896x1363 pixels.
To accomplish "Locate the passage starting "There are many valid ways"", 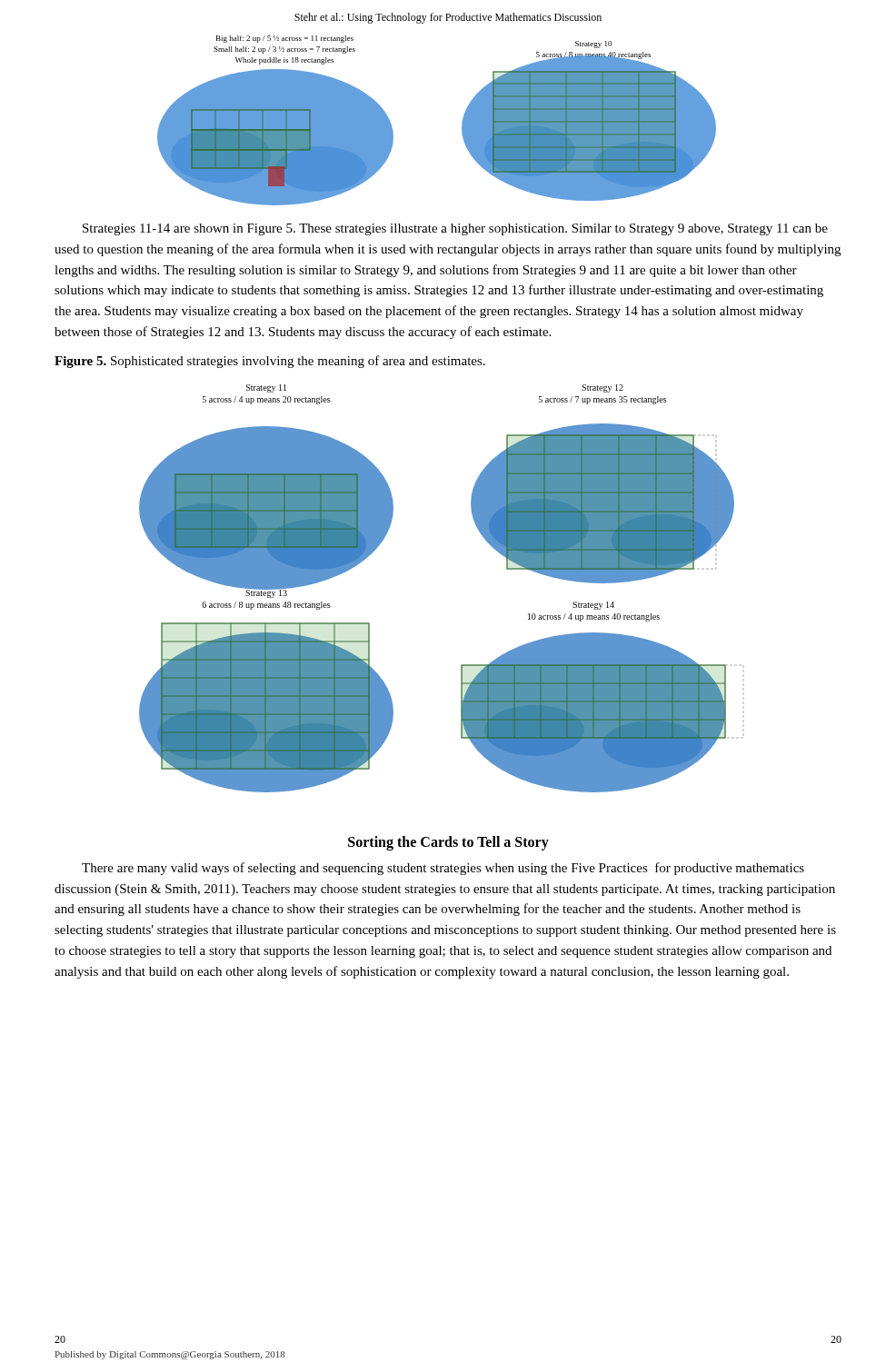I will 448,920.
